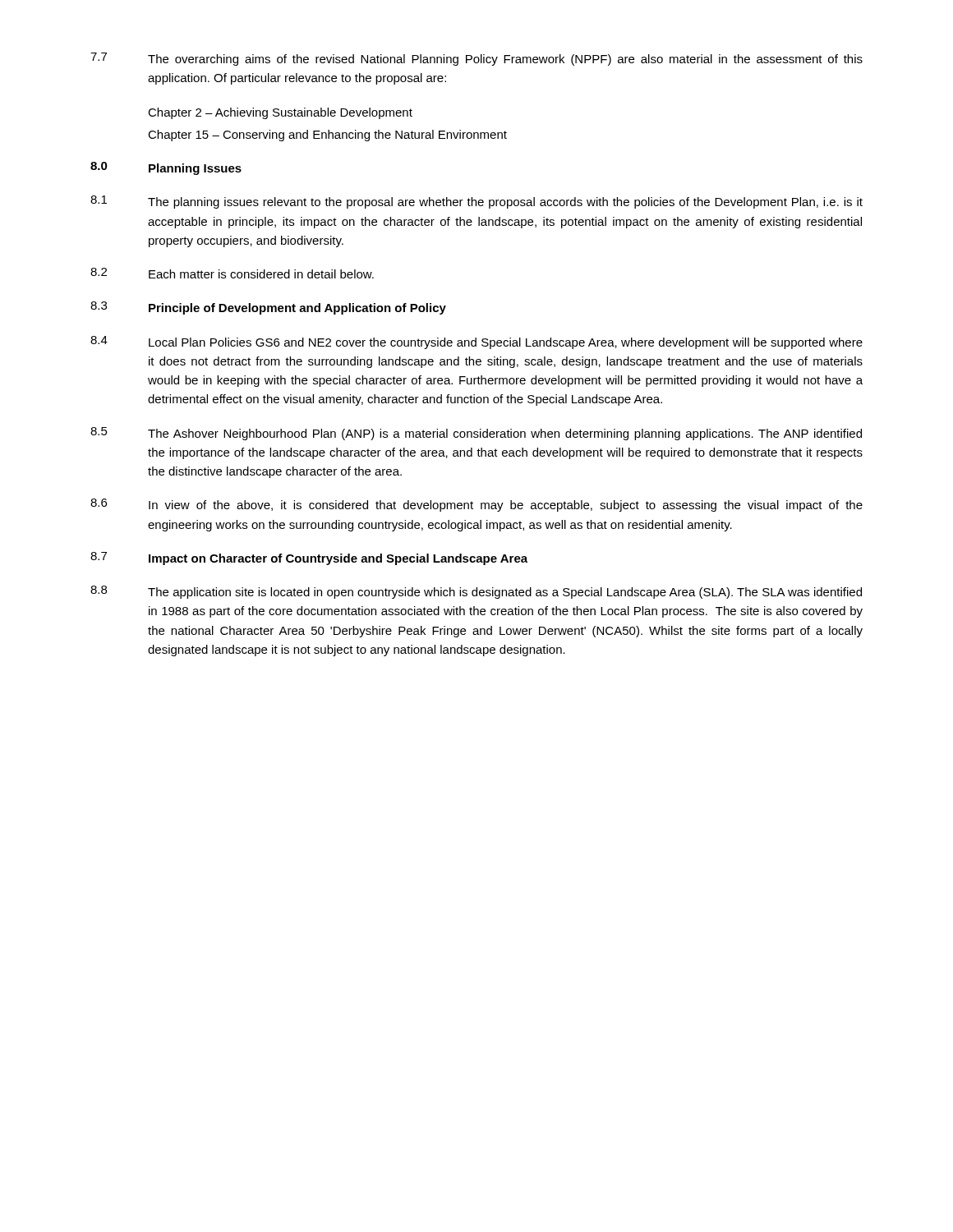953x1232 pixels.
Task: Locate the list item that says "Chapter 15 – Conserving and"
Action: click(505, 134)
